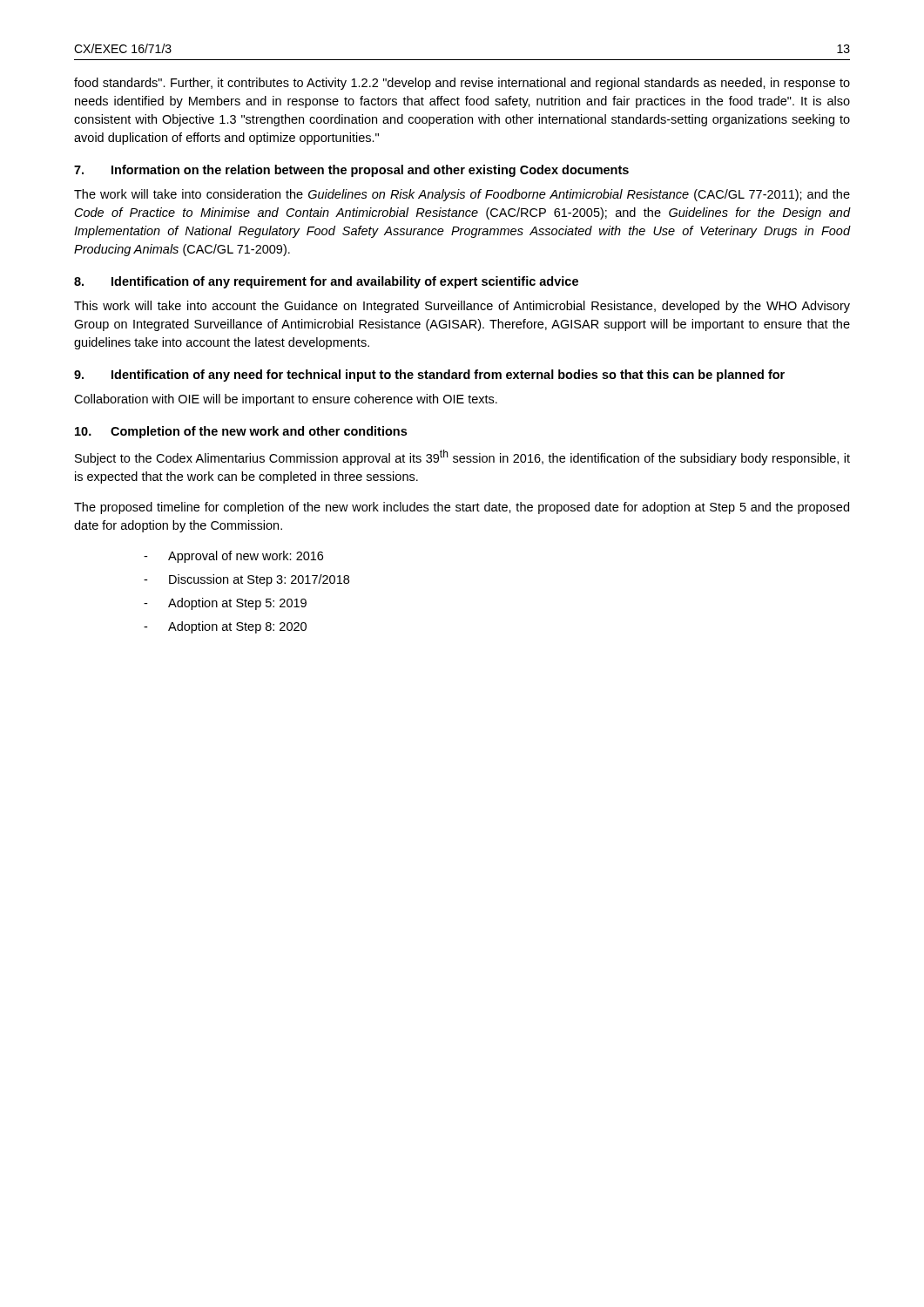Select the section header containing "8.Identification of any requirement for and availability"
Image resolution: width=924 pixels, height=1307 pixels.
click(x=460, y=282)
